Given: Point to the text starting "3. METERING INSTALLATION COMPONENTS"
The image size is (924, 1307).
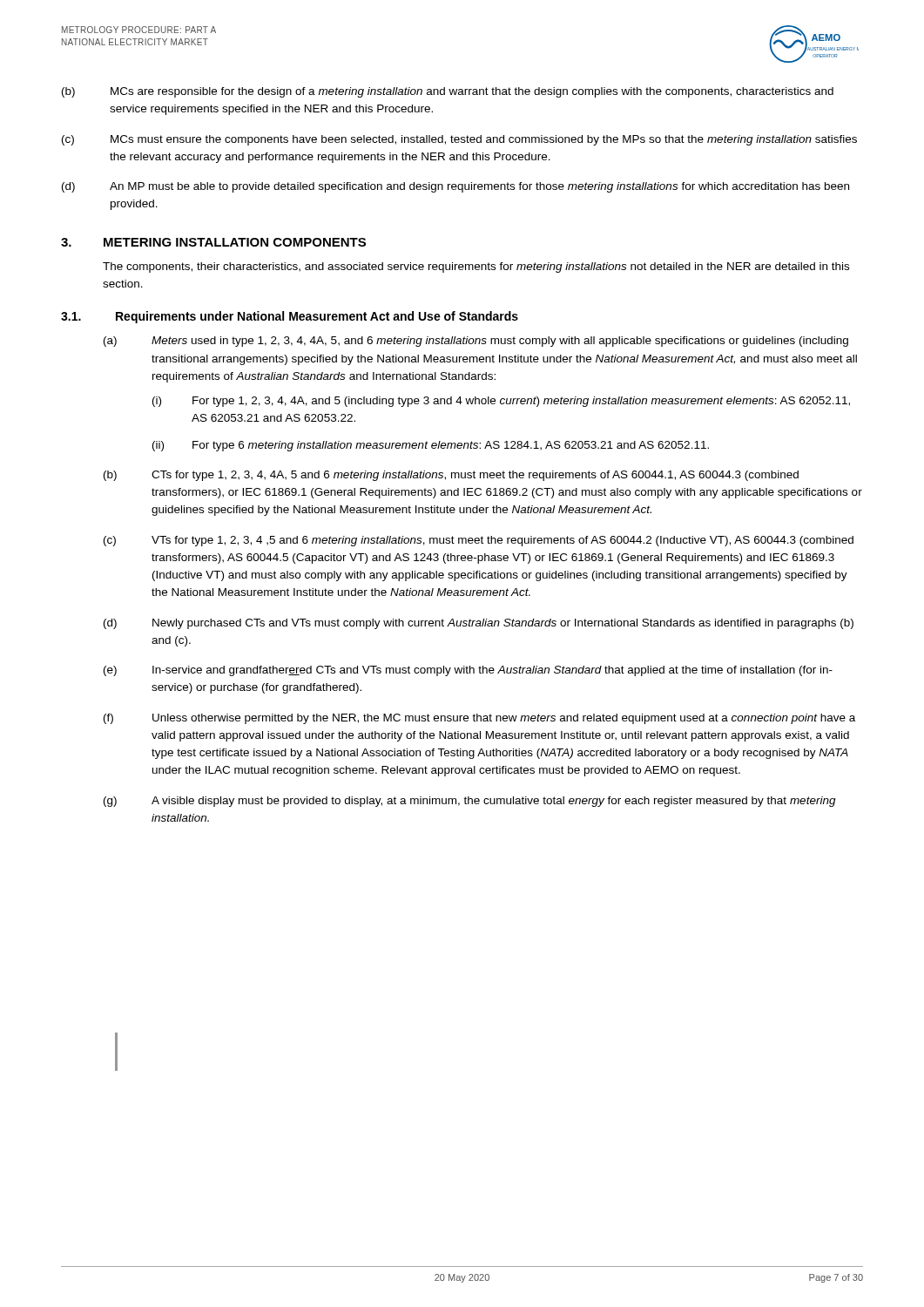Looking at the screenshot, I should [214, 241].
